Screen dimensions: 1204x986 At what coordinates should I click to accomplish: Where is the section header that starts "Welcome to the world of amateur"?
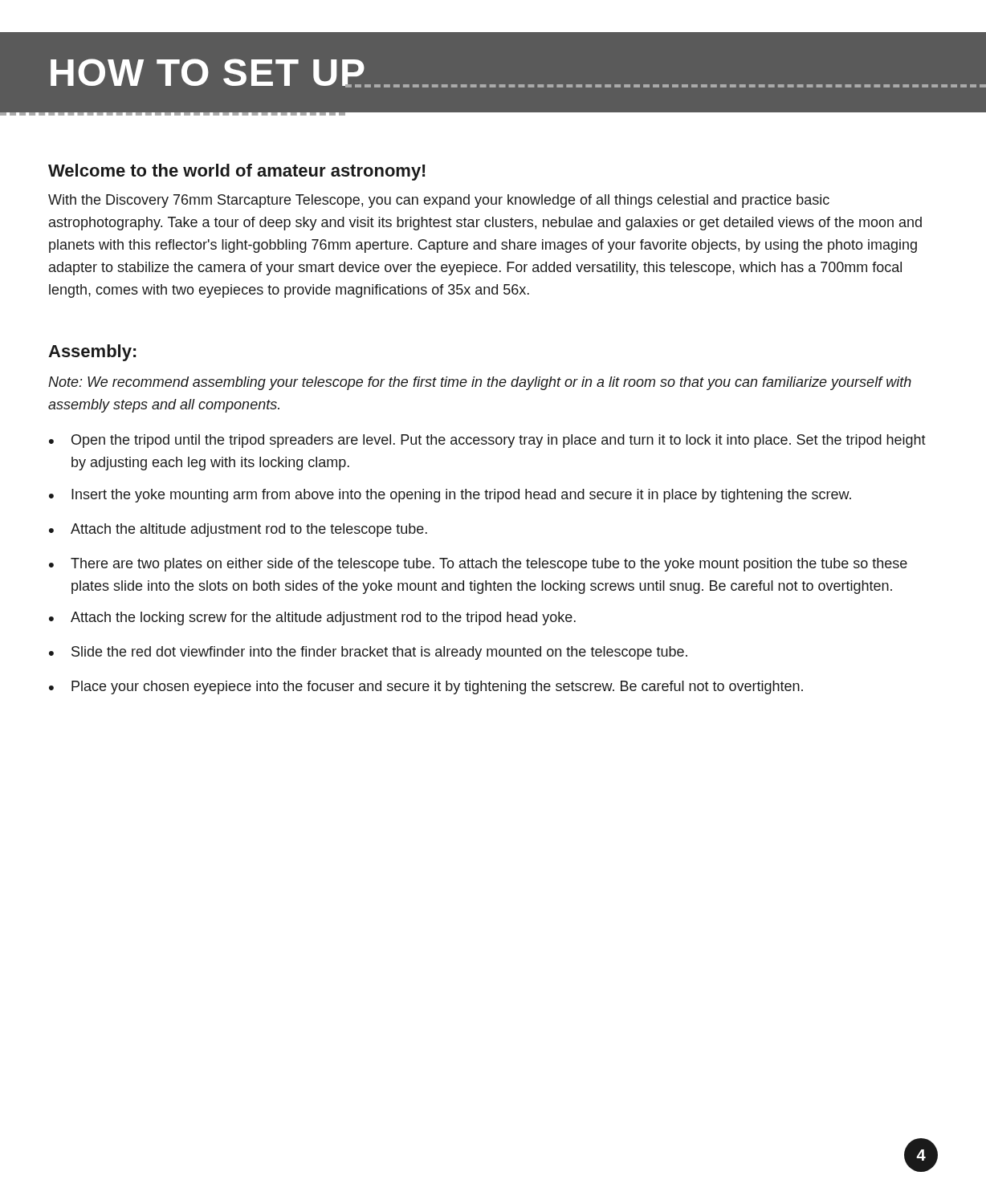[237, 171]
